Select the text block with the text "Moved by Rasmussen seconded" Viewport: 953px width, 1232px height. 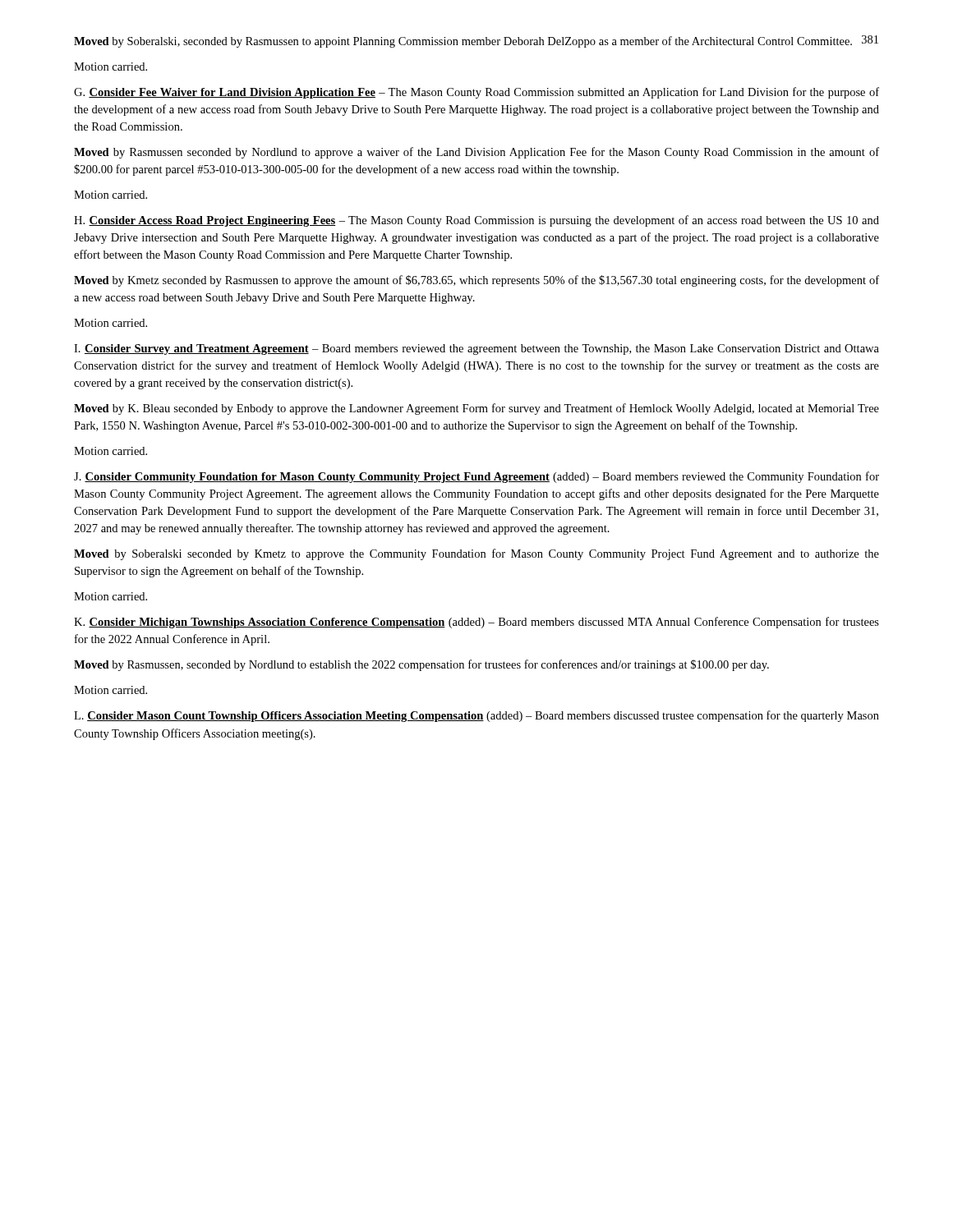point(476,161)
